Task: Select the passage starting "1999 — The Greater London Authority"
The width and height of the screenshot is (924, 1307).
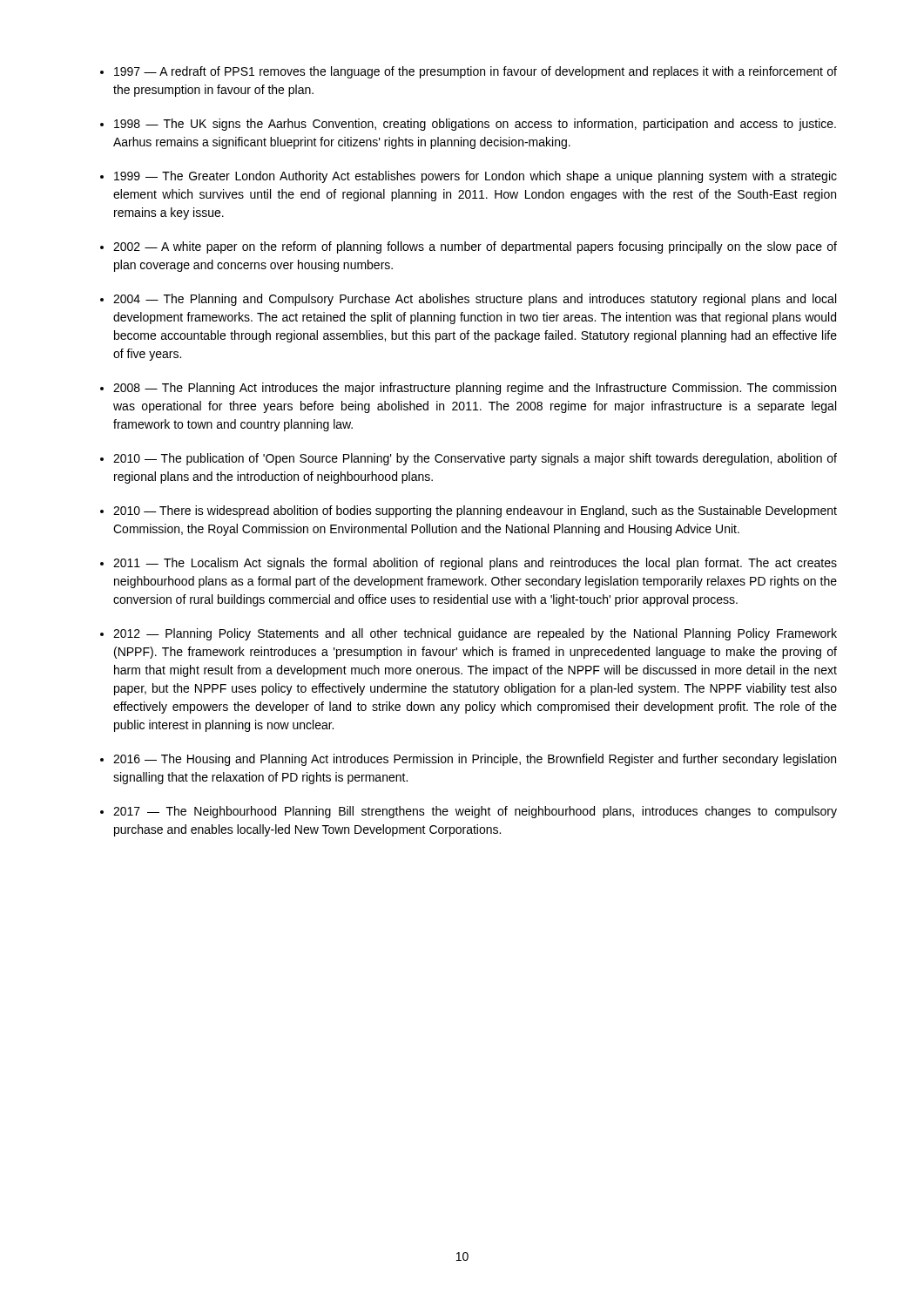Action: pyautogui.click(x=475, y=194)
